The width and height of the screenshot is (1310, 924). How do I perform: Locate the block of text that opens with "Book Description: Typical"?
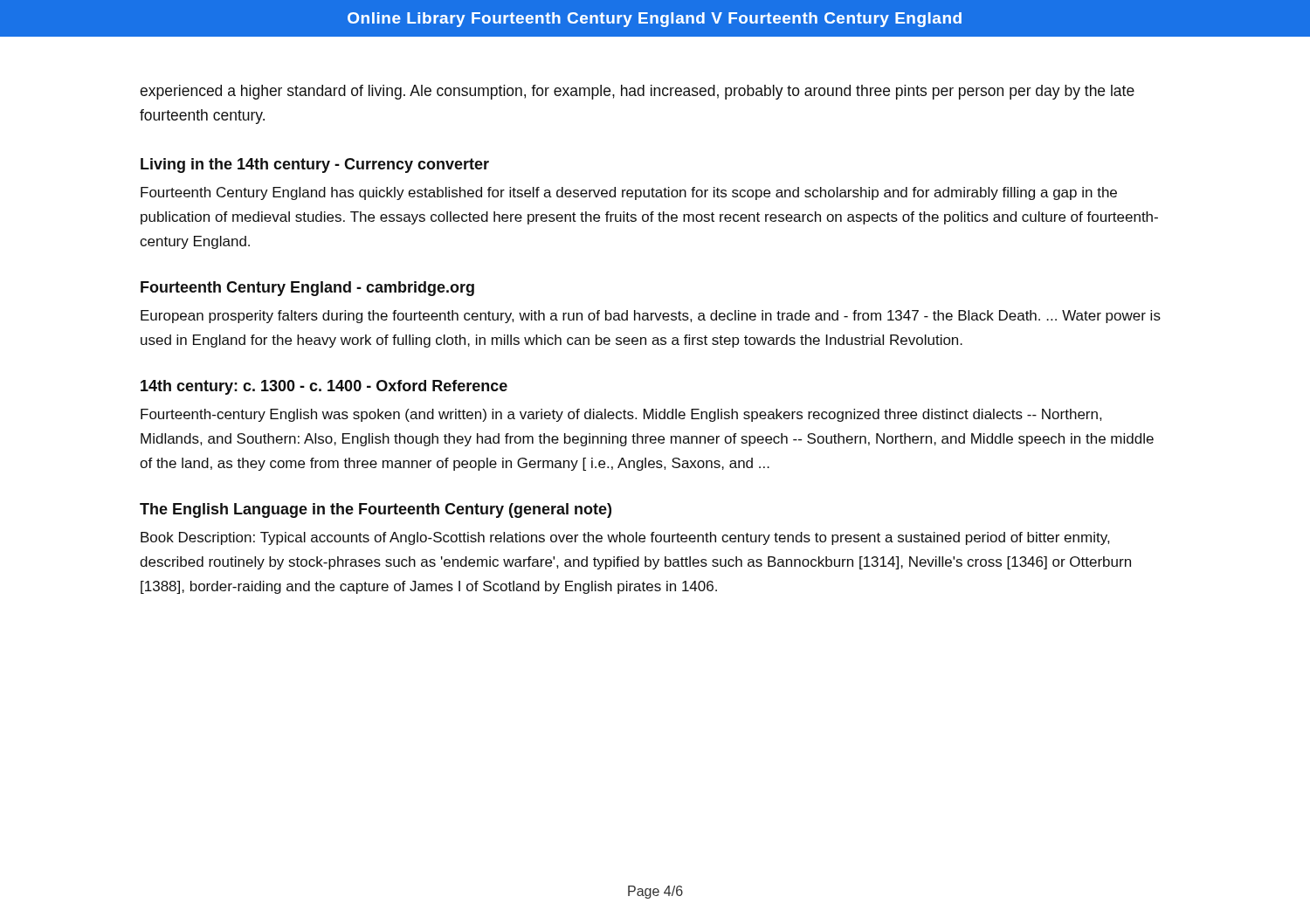pyautogui.click(x=636, y=562)
